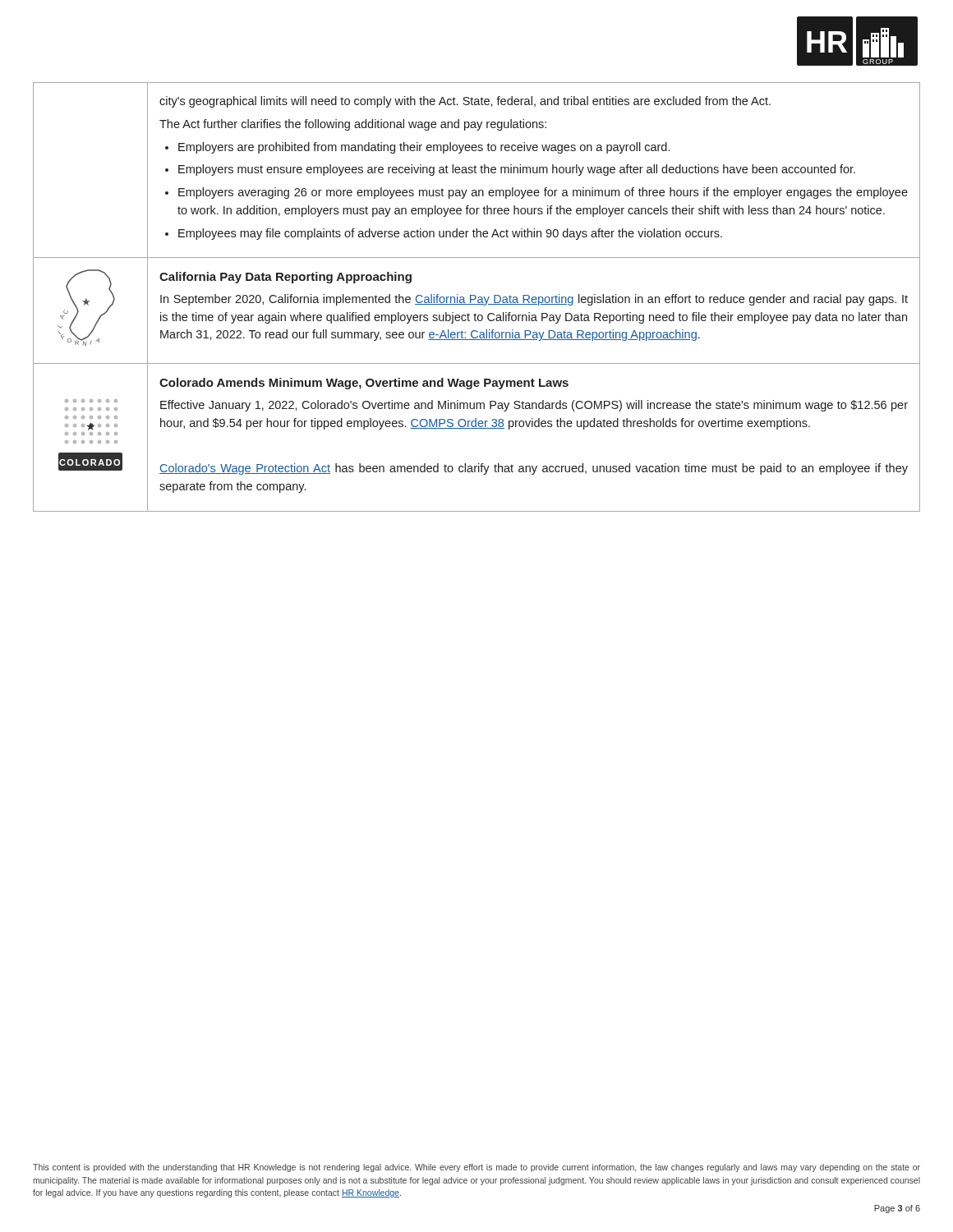Select the list item that reads "Employers must ensure"
953x1232 pixels.
[x=517, y=169]
